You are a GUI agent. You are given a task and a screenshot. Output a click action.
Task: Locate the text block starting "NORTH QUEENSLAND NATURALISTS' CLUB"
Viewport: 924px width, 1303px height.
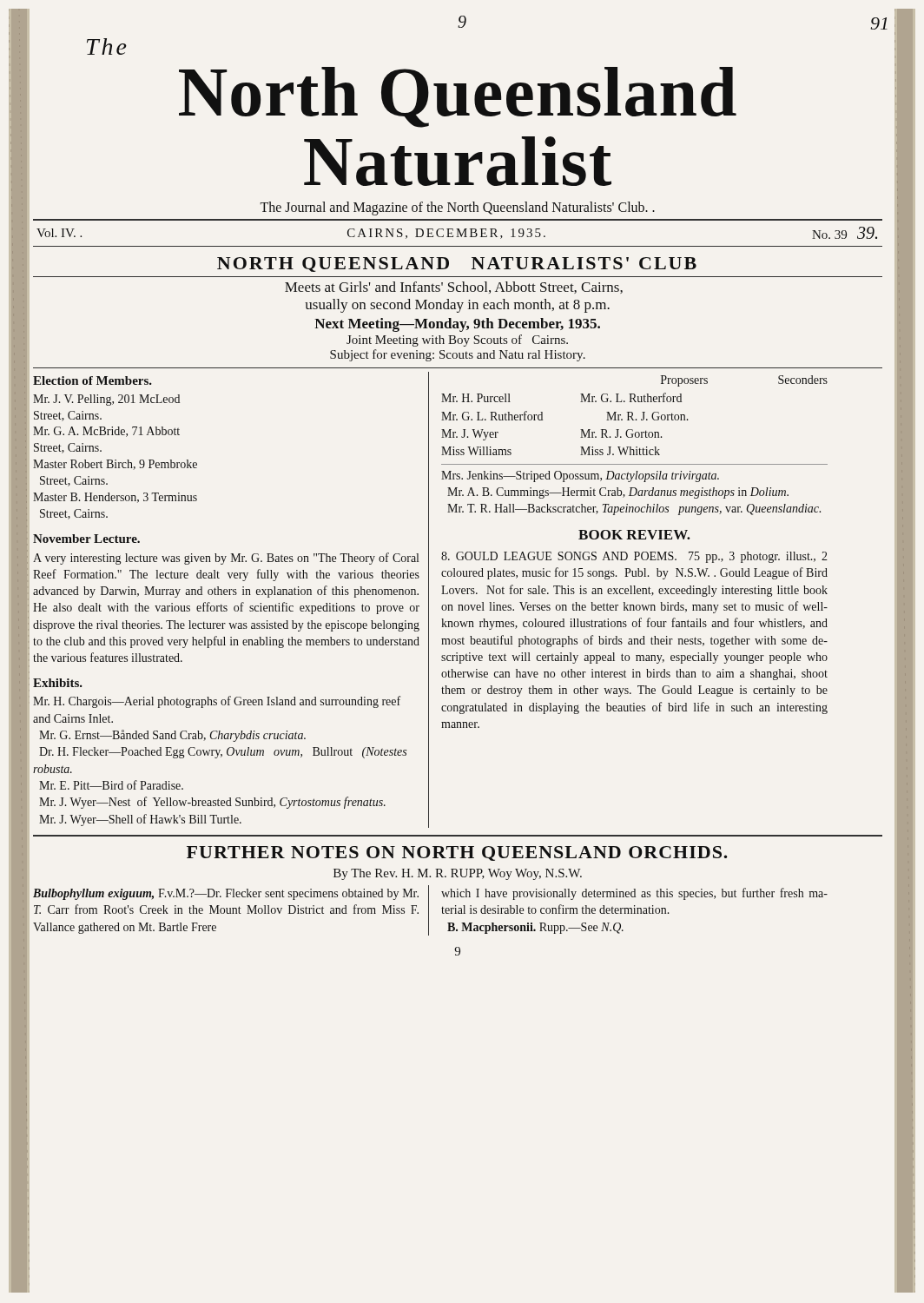458,263
